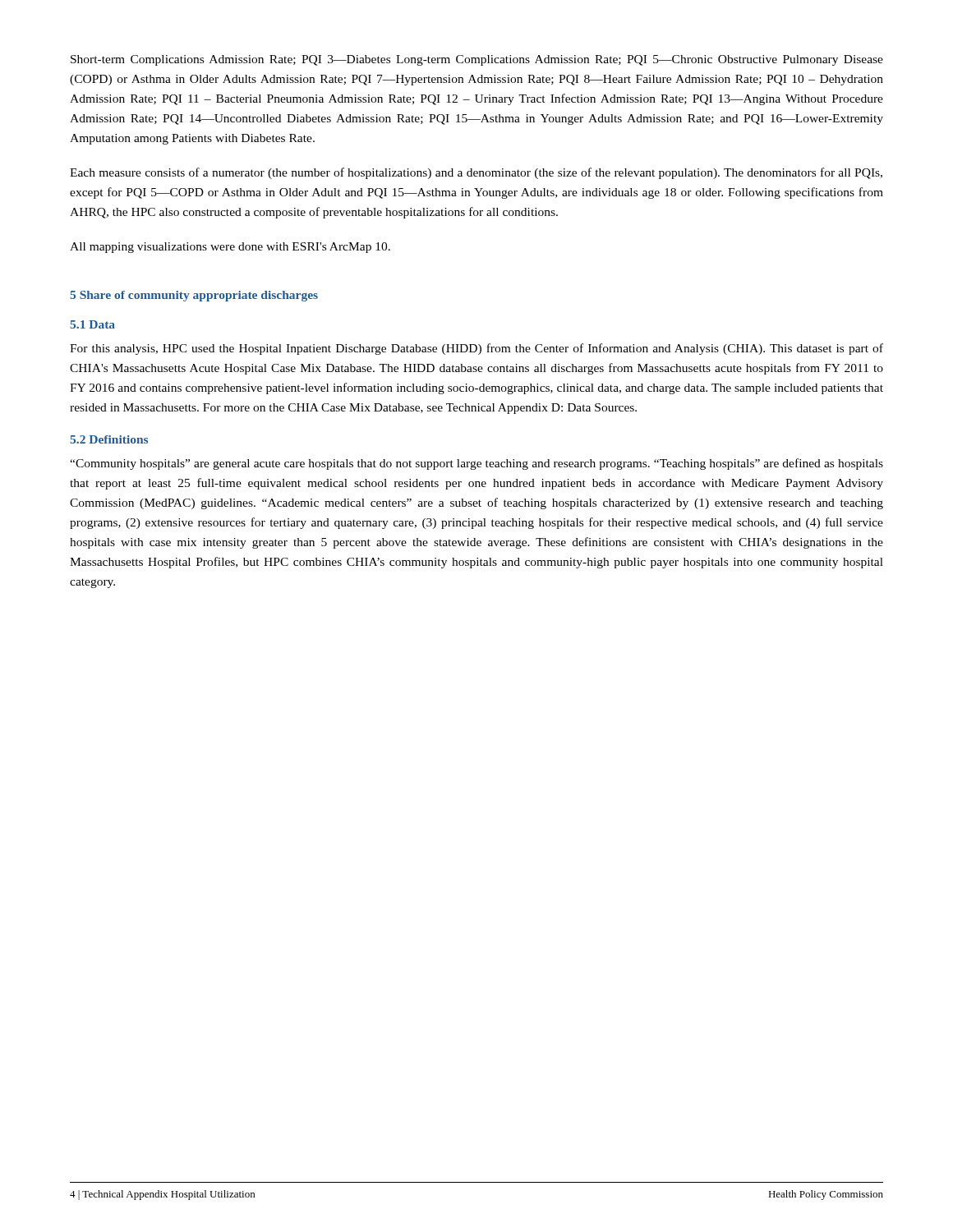Locate the passage starting "5.2 Definitions"
The width and height of the screenshot is (953, 1232).
[109, 439]
